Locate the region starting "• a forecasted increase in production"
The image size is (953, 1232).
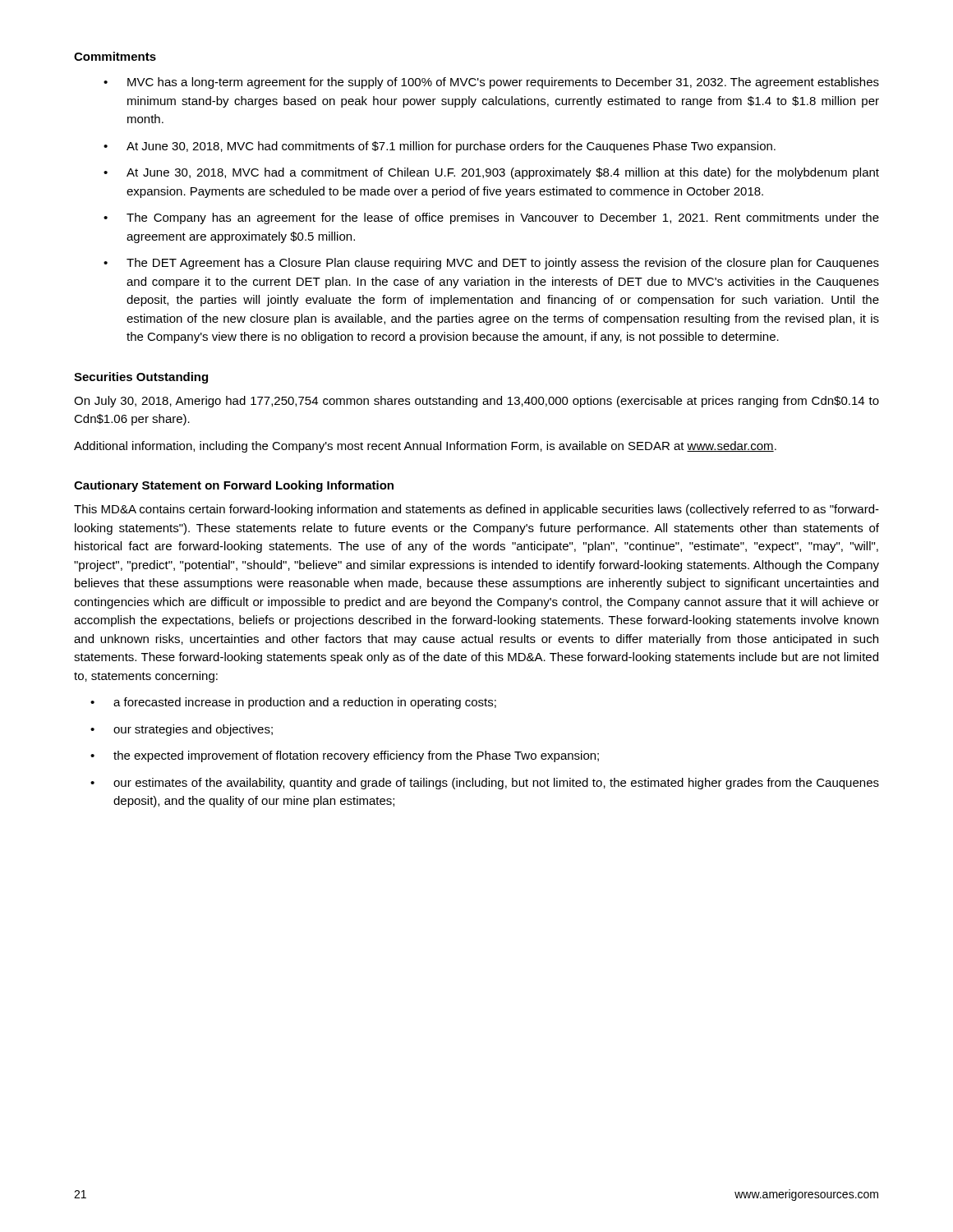485,702
